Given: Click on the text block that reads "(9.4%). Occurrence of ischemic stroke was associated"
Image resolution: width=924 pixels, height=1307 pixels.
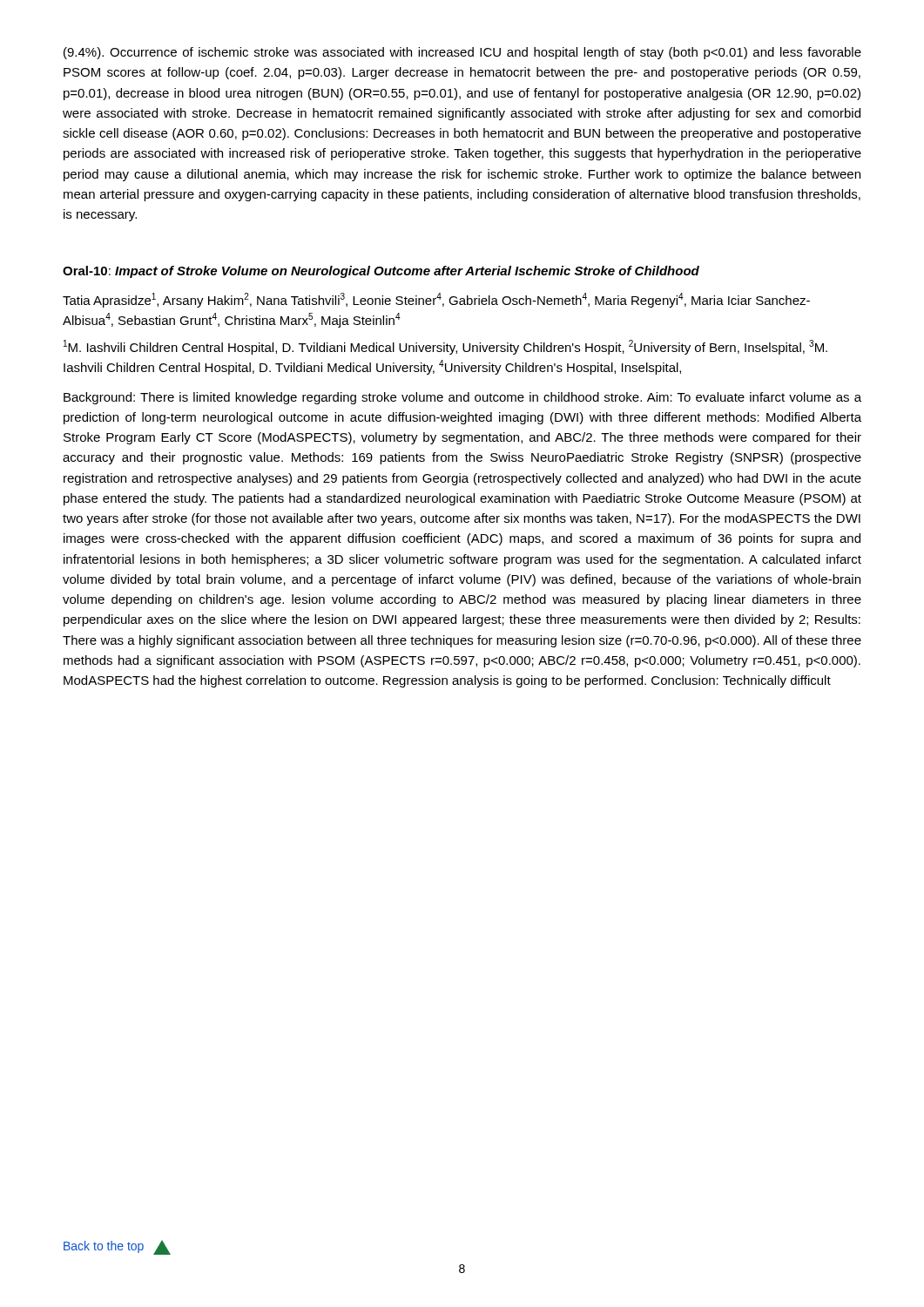Looking at the screenshot, I should pyautogui.click(x=462, y=133).
